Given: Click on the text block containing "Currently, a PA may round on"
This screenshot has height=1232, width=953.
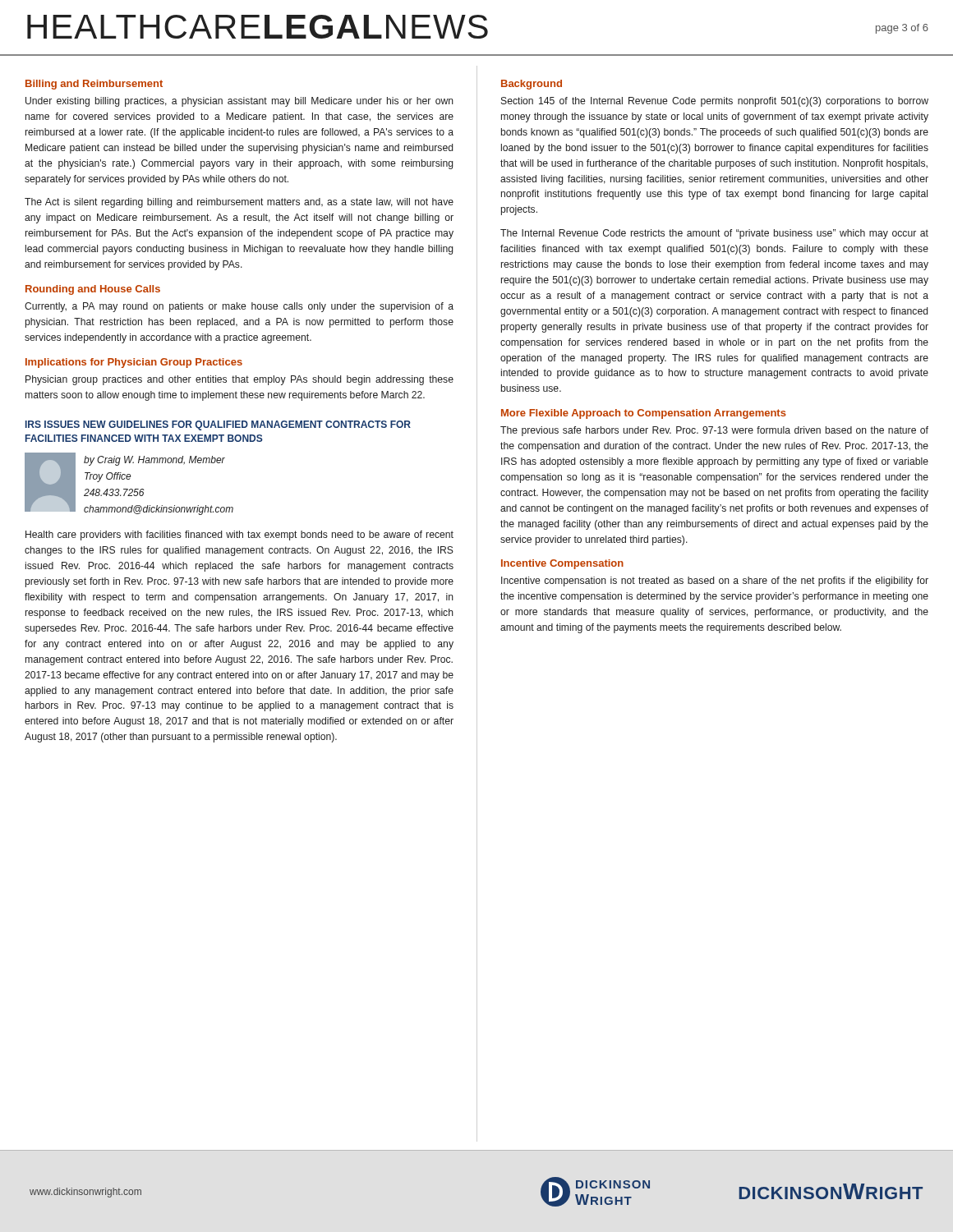Looking at the screenshot, I should pos(239,322).
